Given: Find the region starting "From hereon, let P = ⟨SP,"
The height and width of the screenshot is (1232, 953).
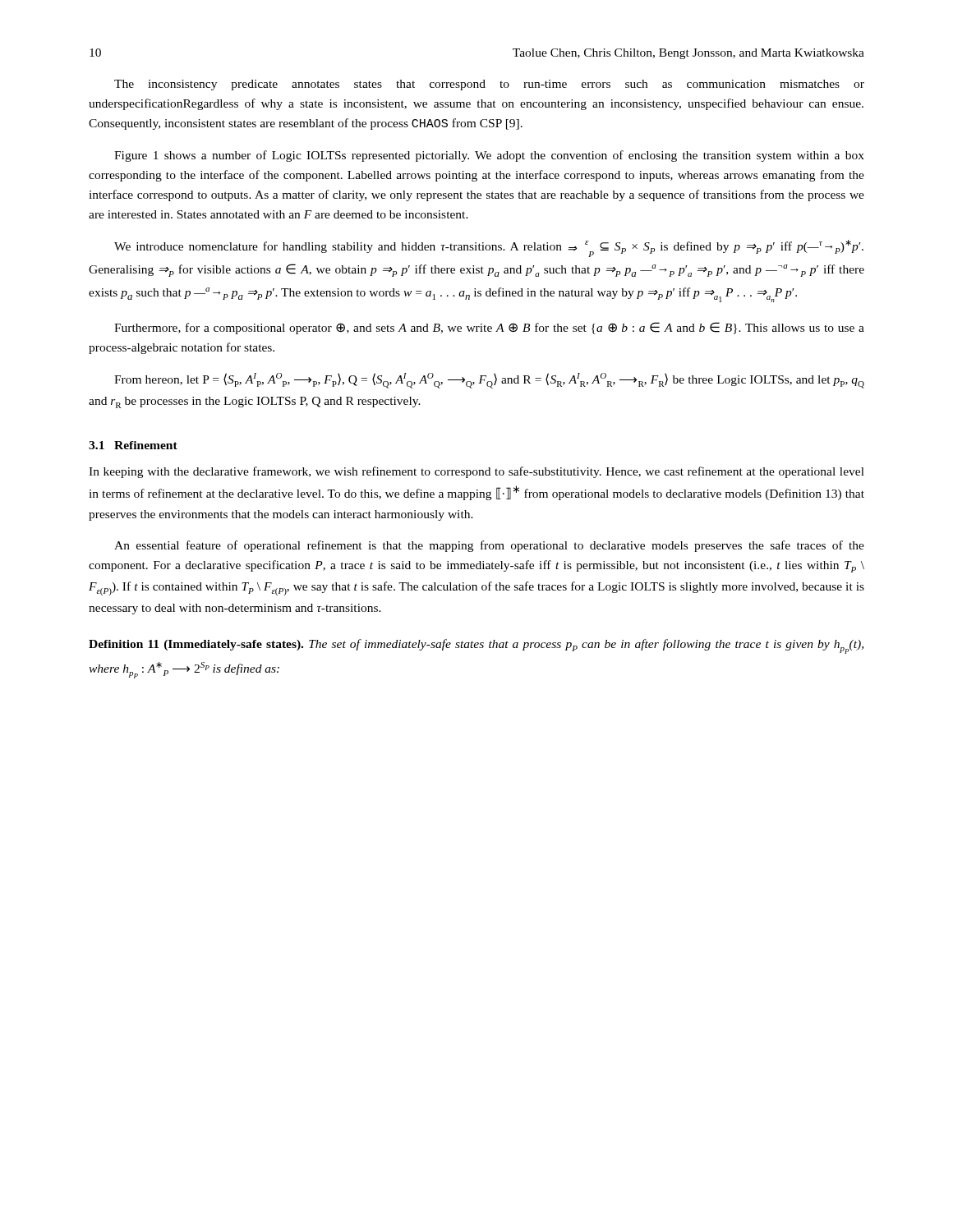Looking at the screenshot, I should [476, 391].
